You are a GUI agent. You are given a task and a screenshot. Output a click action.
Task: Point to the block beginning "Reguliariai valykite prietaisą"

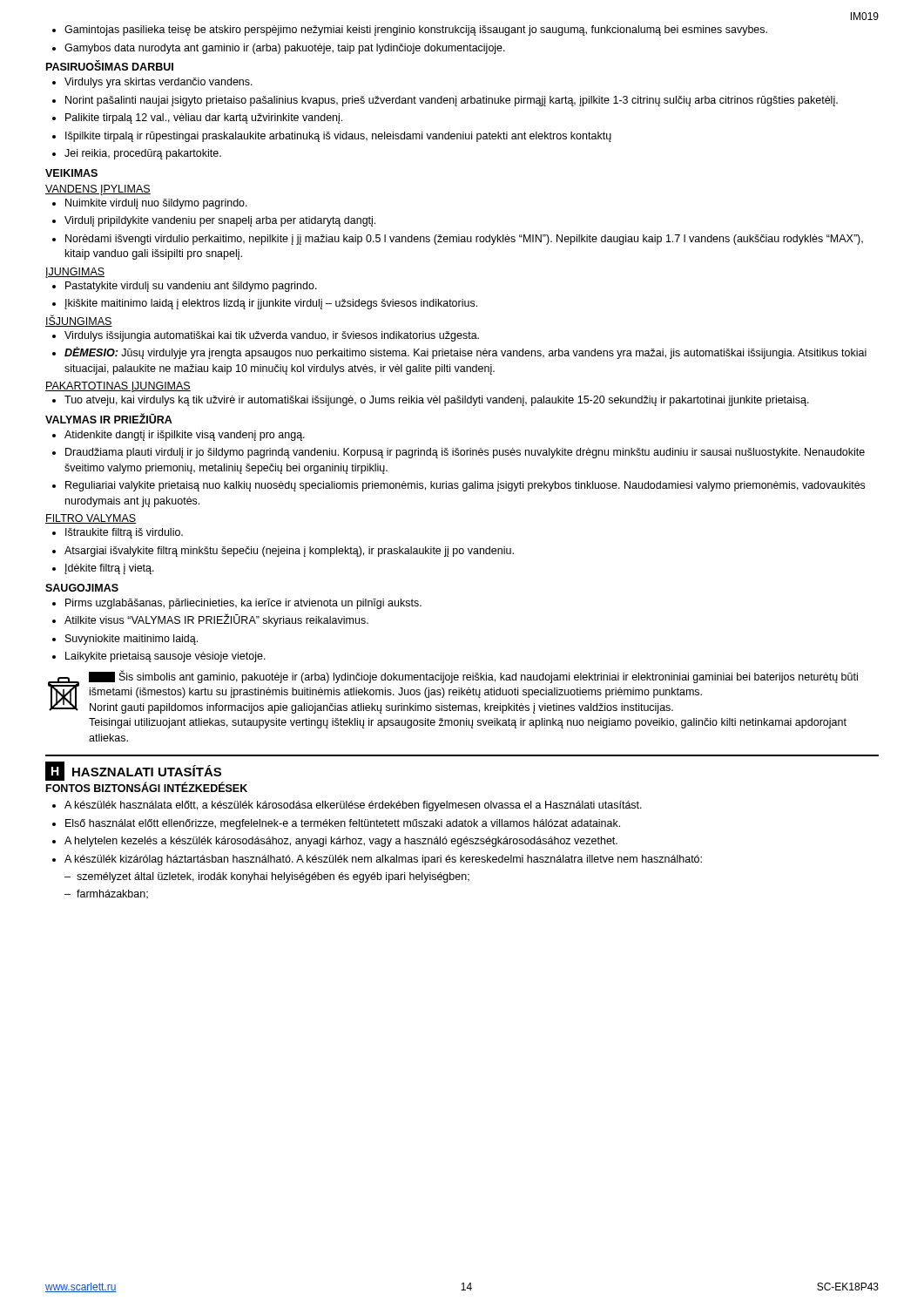coord(465,493)
